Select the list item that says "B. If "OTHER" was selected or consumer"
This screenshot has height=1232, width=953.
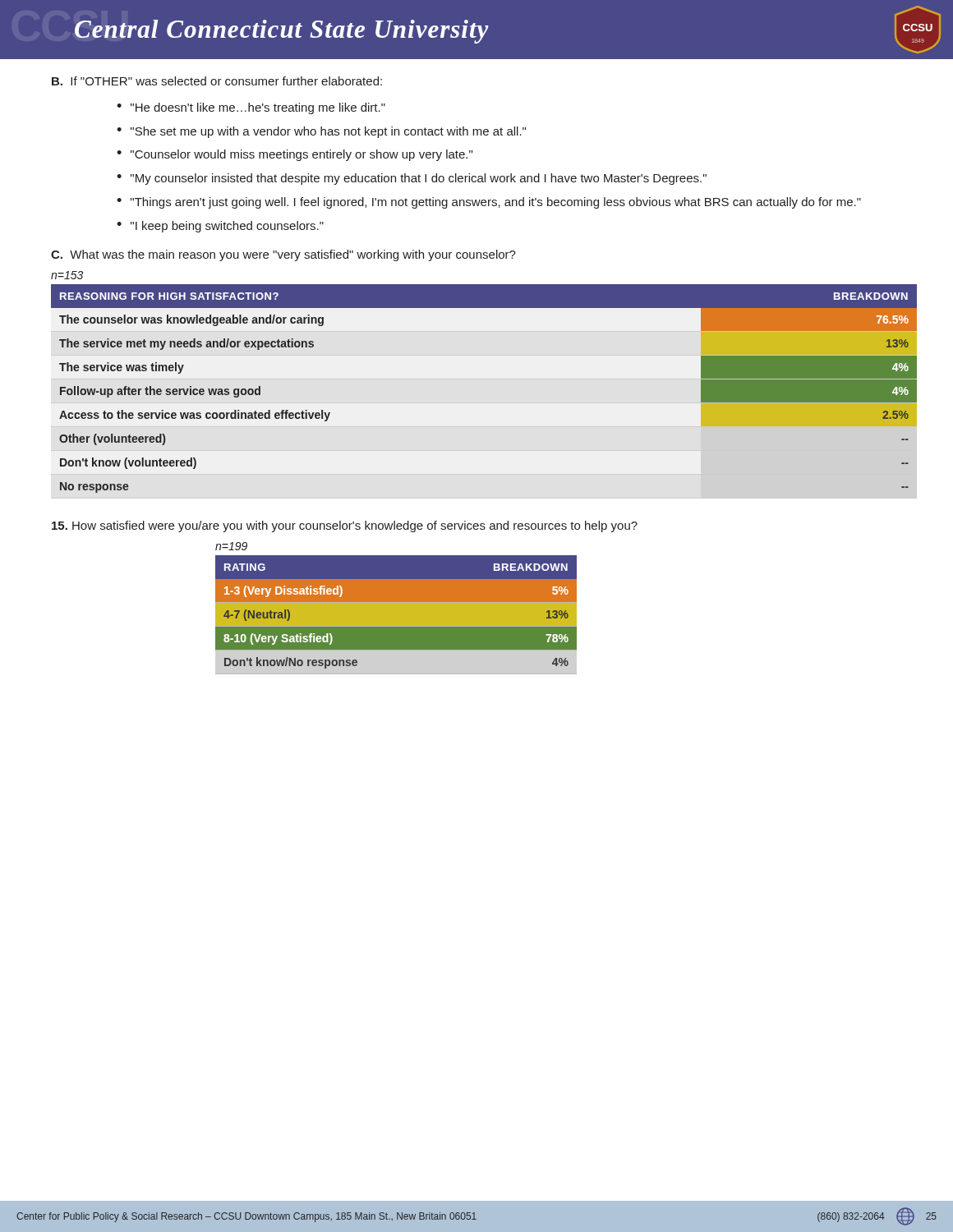[x=217, y=81]
